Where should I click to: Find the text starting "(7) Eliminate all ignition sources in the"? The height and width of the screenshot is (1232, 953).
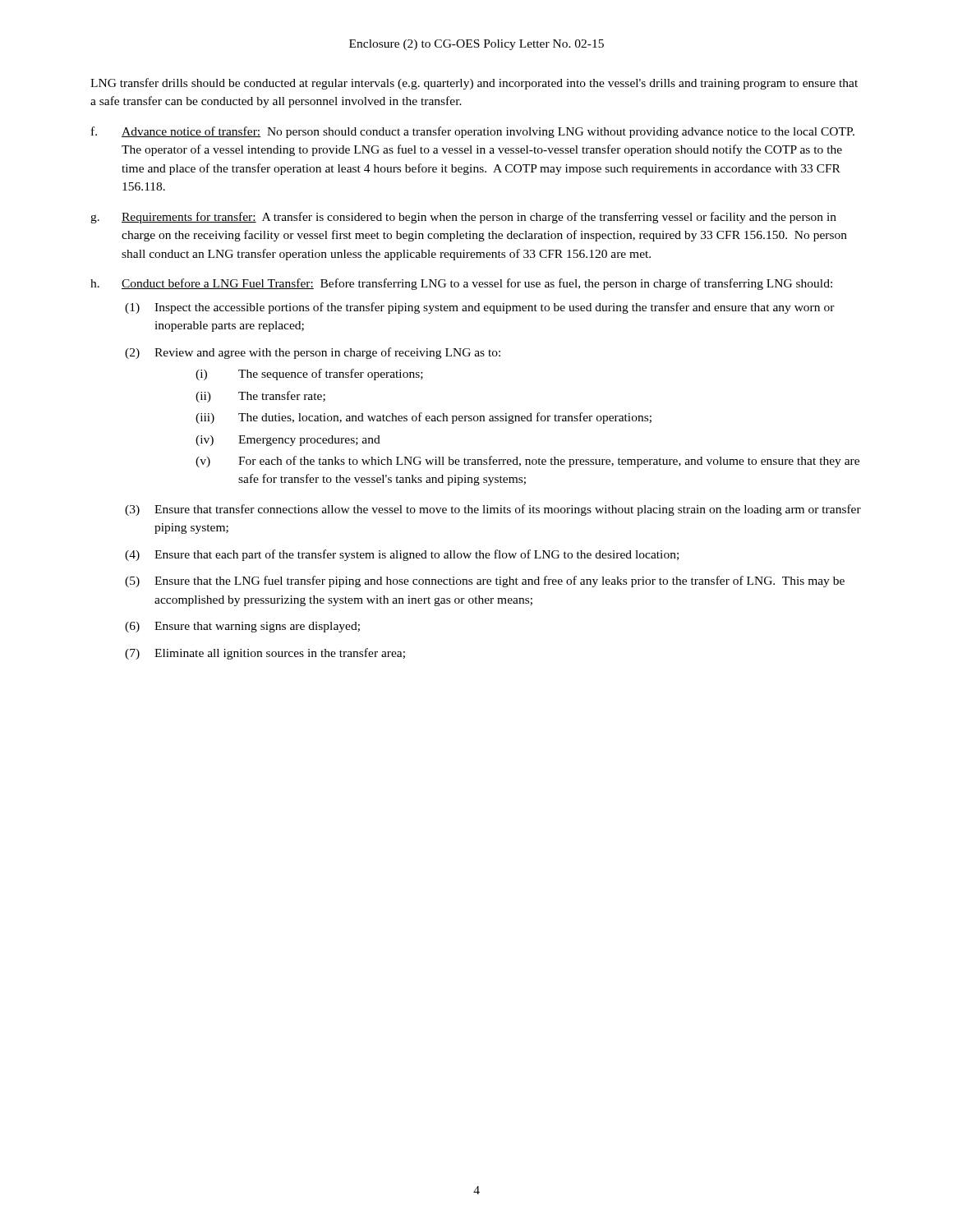265,653
